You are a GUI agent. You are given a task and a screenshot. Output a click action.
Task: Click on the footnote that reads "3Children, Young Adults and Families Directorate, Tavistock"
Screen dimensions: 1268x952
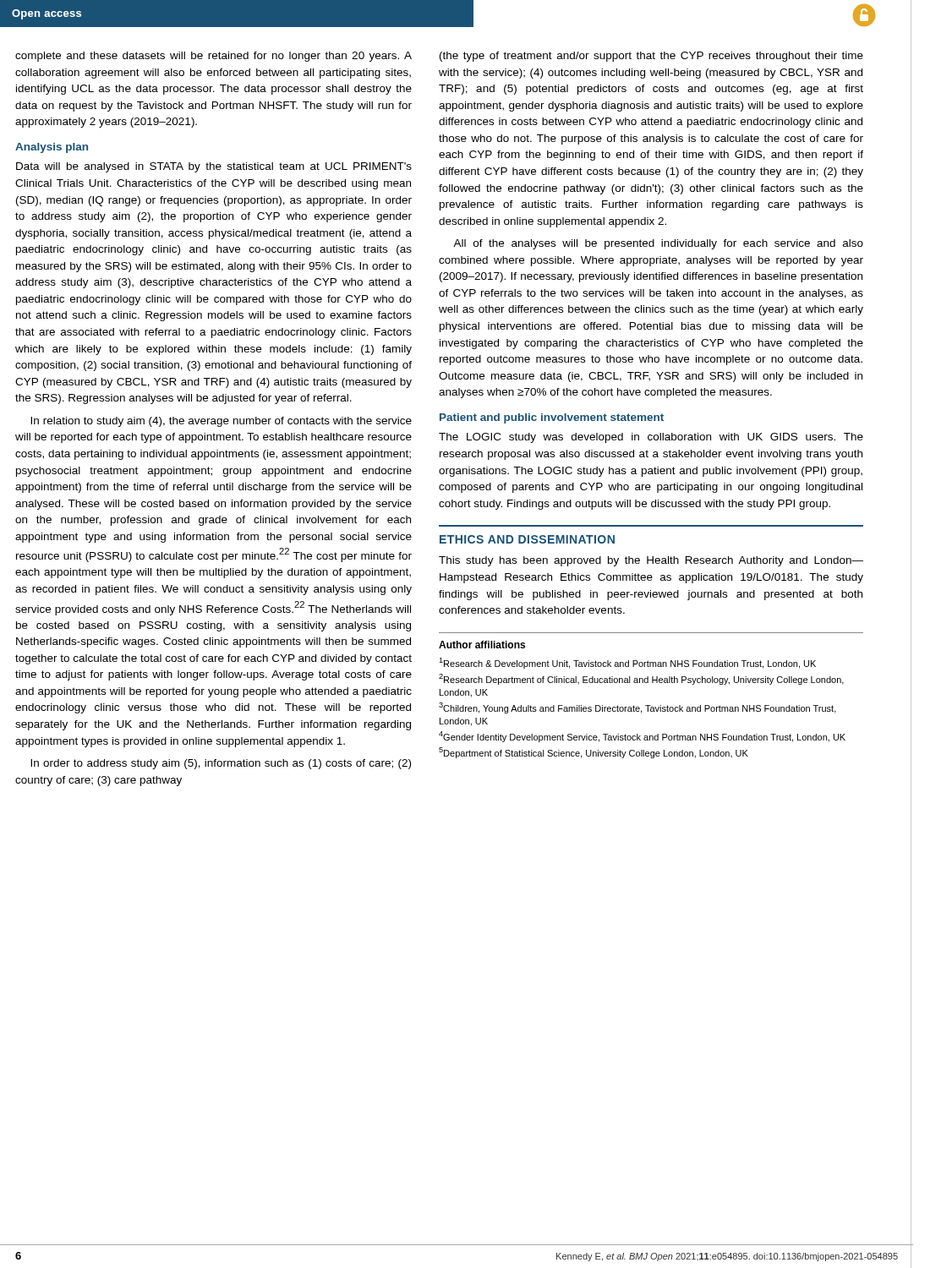pyautogui.click(x=638, y=713)
